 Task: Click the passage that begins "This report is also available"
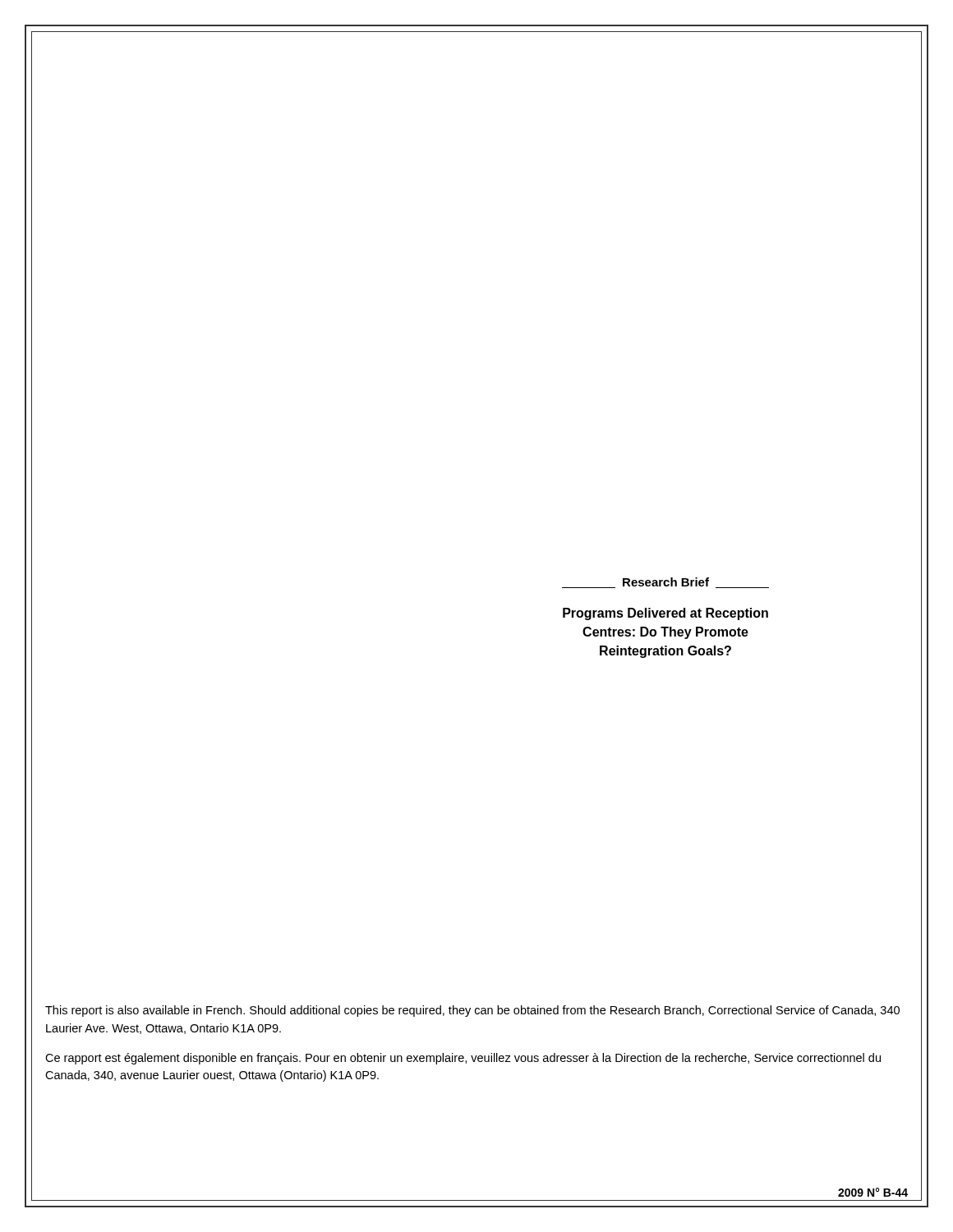pos(476,1044)
